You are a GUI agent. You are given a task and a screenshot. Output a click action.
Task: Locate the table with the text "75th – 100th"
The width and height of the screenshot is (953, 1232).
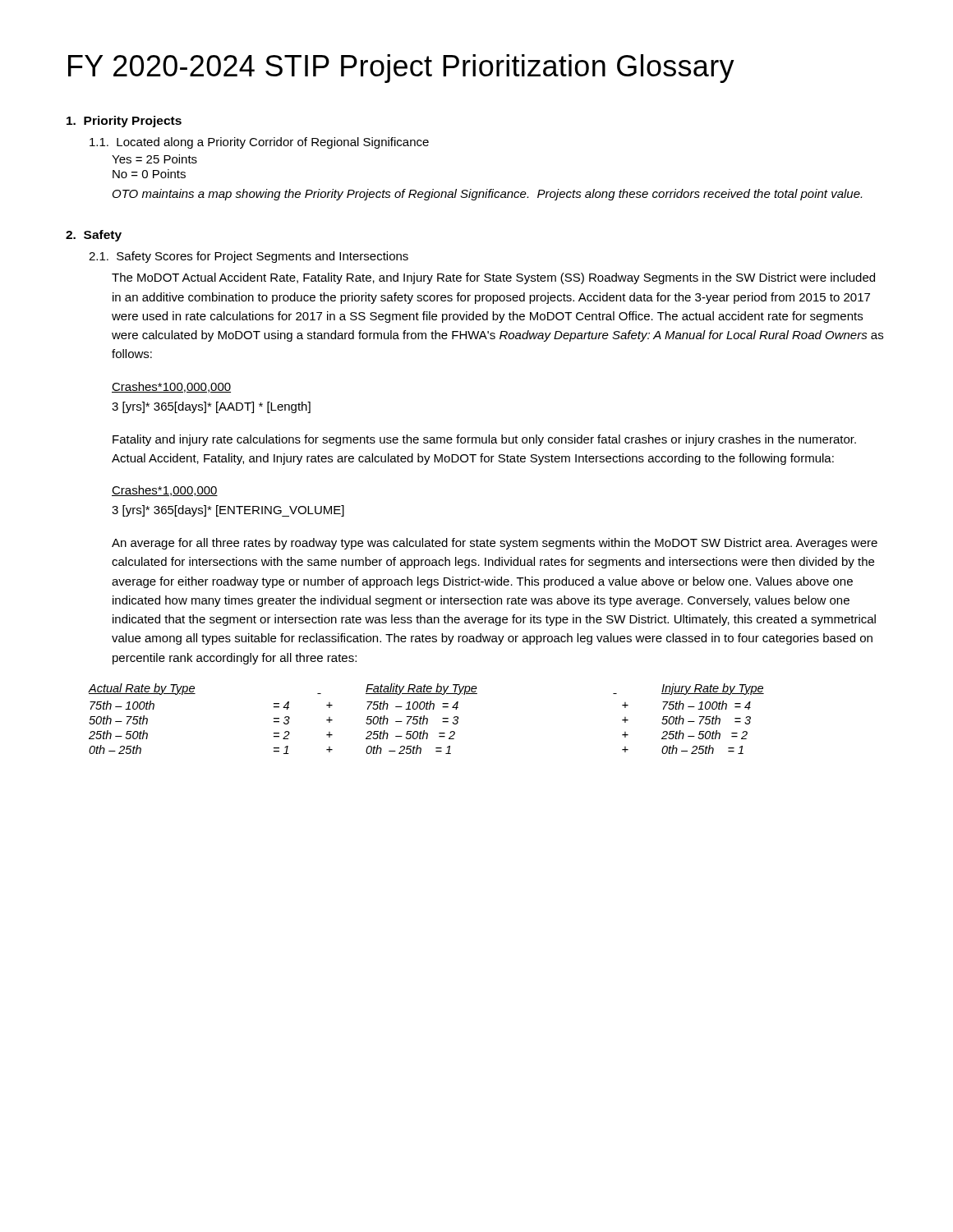488,719
